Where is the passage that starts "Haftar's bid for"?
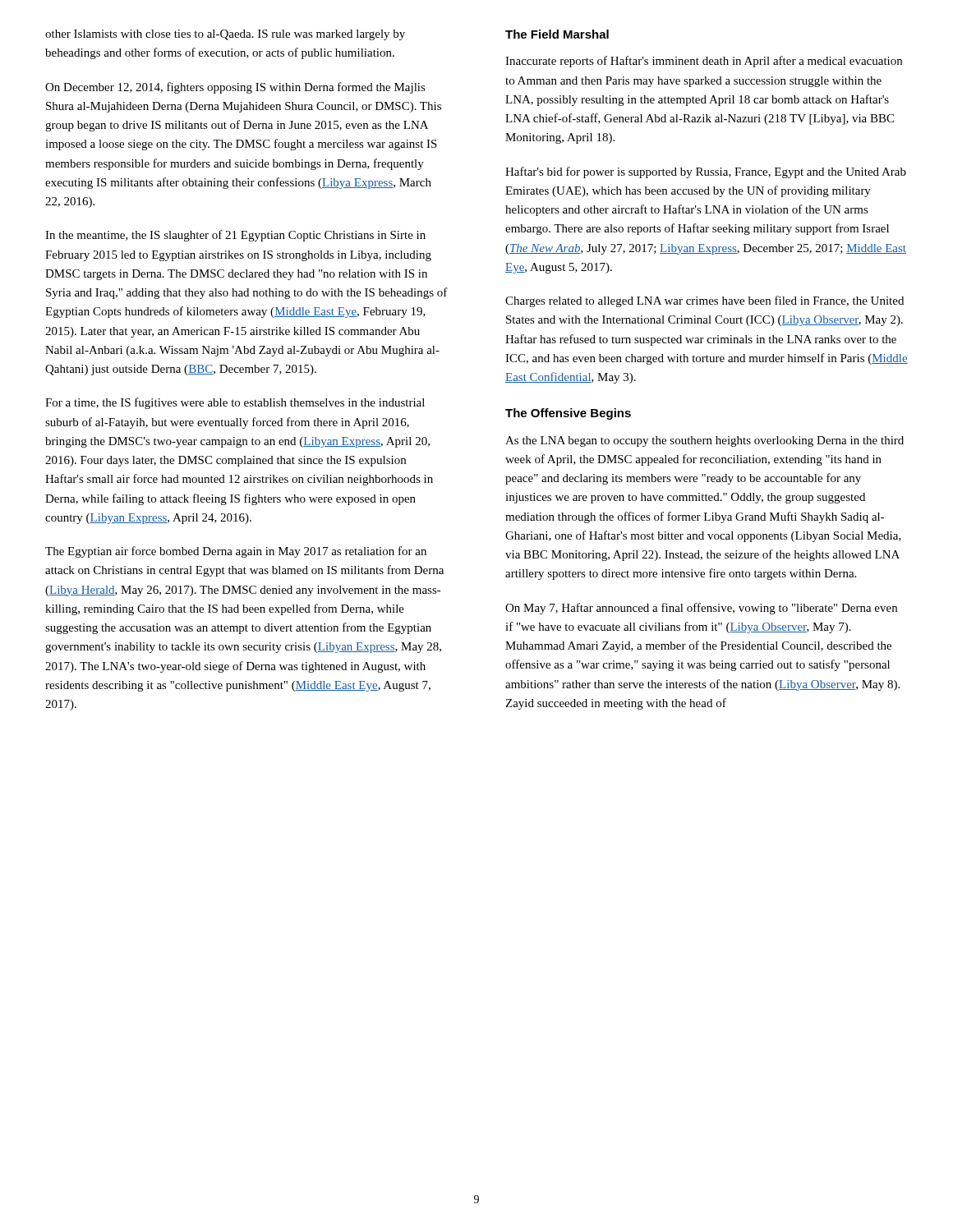Image resolution: width=953 pixels, height=1232 pixels. coord(707,220)
